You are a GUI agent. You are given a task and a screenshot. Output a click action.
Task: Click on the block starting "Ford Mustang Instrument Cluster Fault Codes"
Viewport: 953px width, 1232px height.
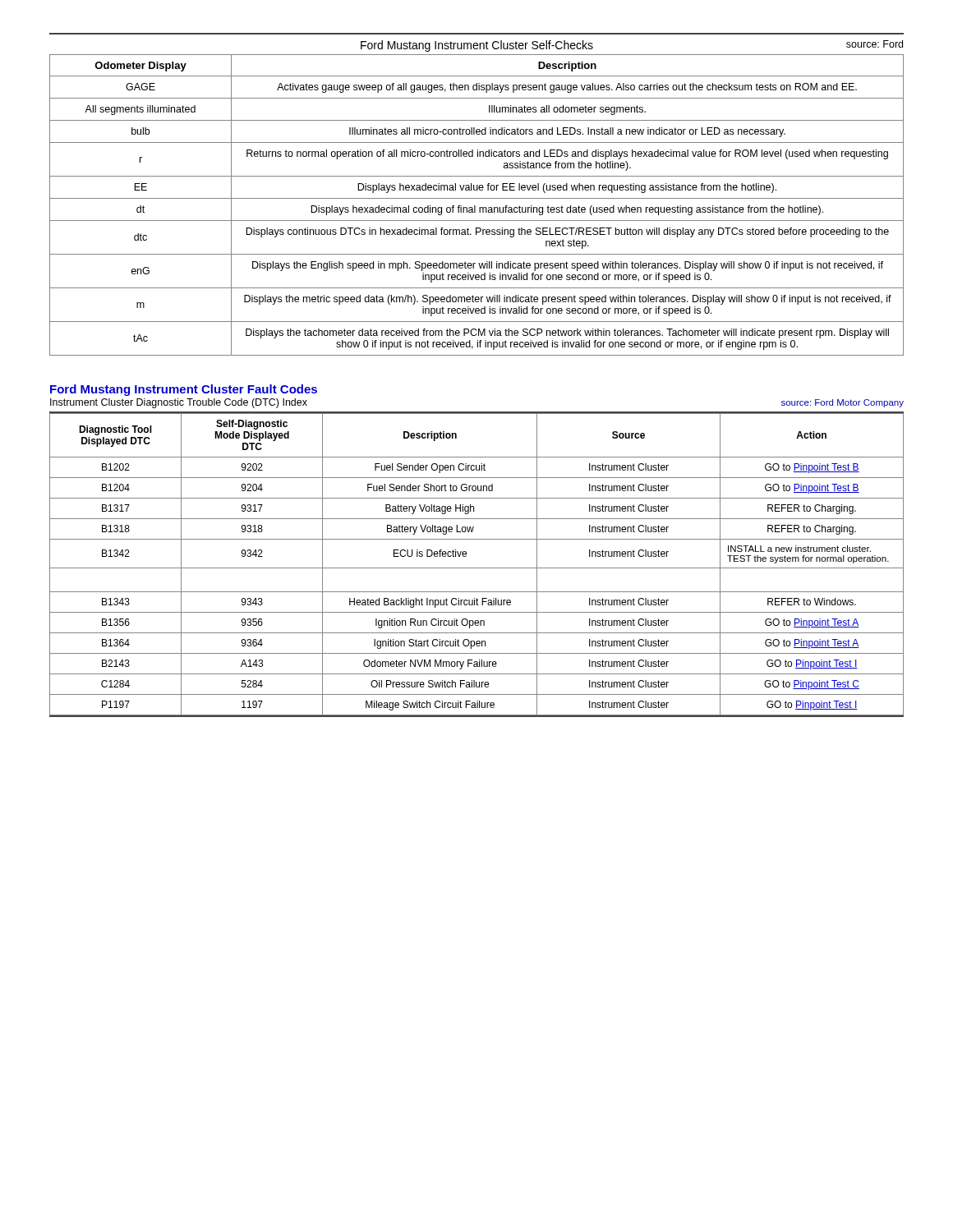pos(184,390)
